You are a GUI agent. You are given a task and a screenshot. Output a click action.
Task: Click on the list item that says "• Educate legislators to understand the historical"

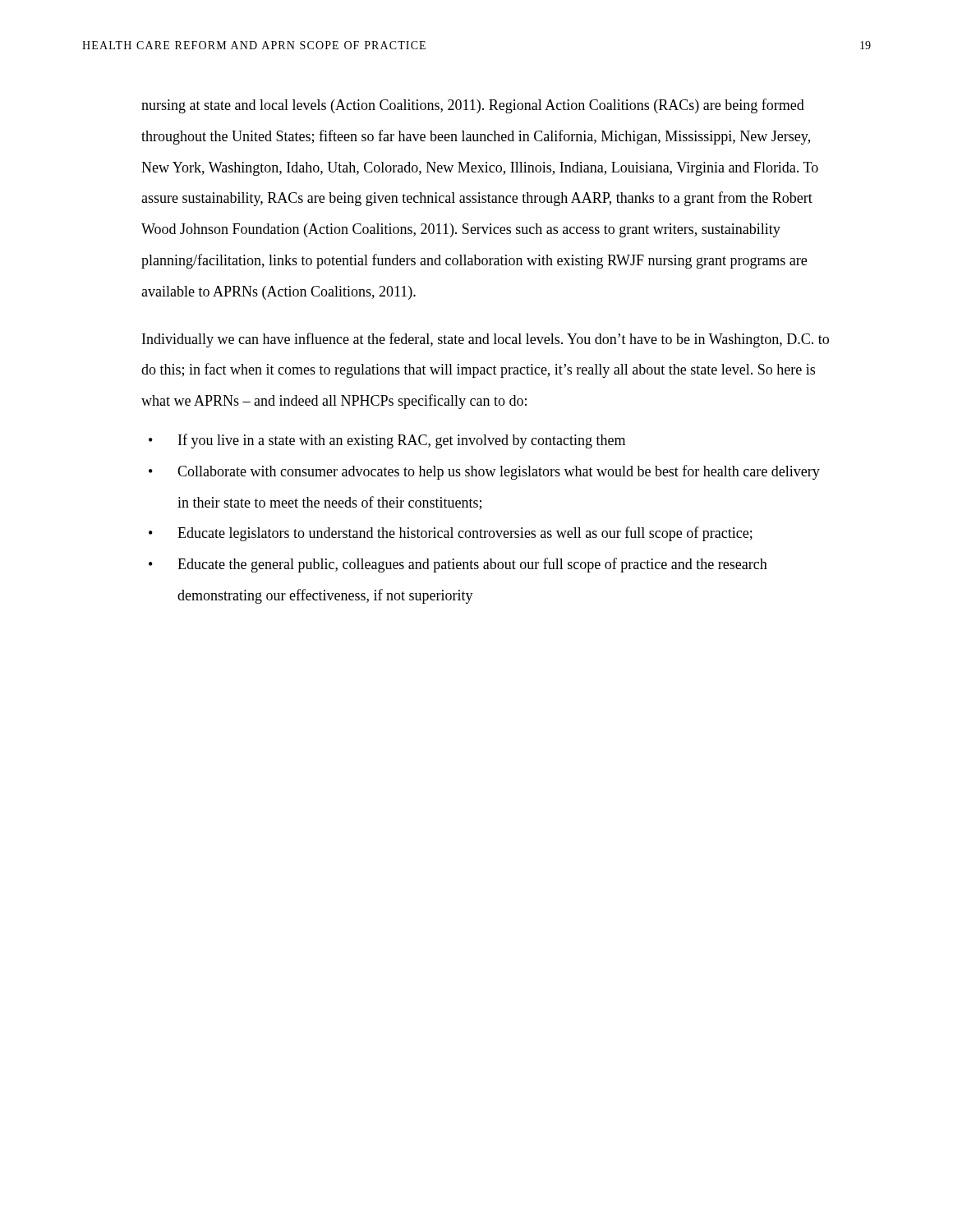[488, 534]
